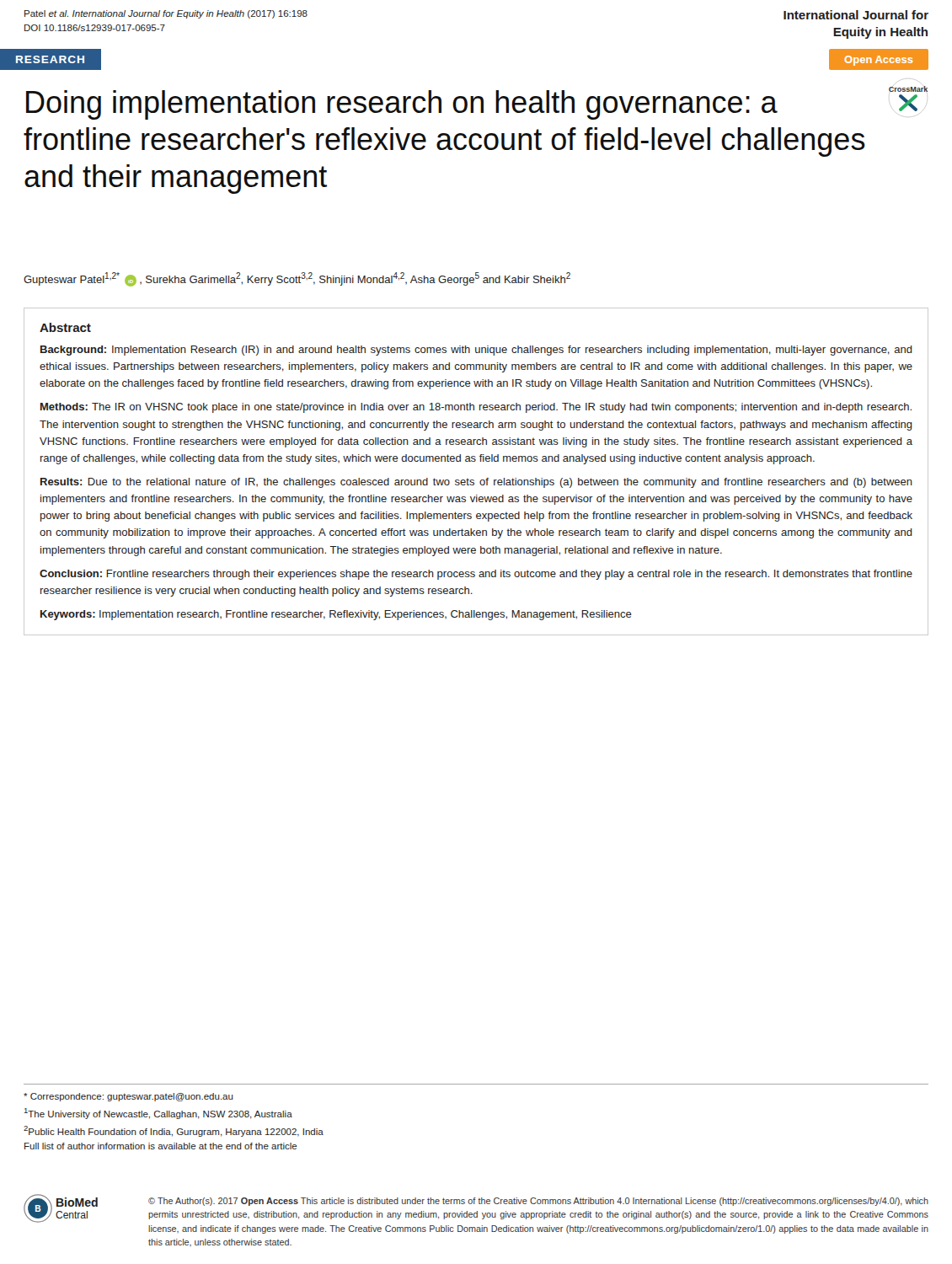Locate the text "Open Access"
This screenshot has height=1264, width=952.
[879, 59]
